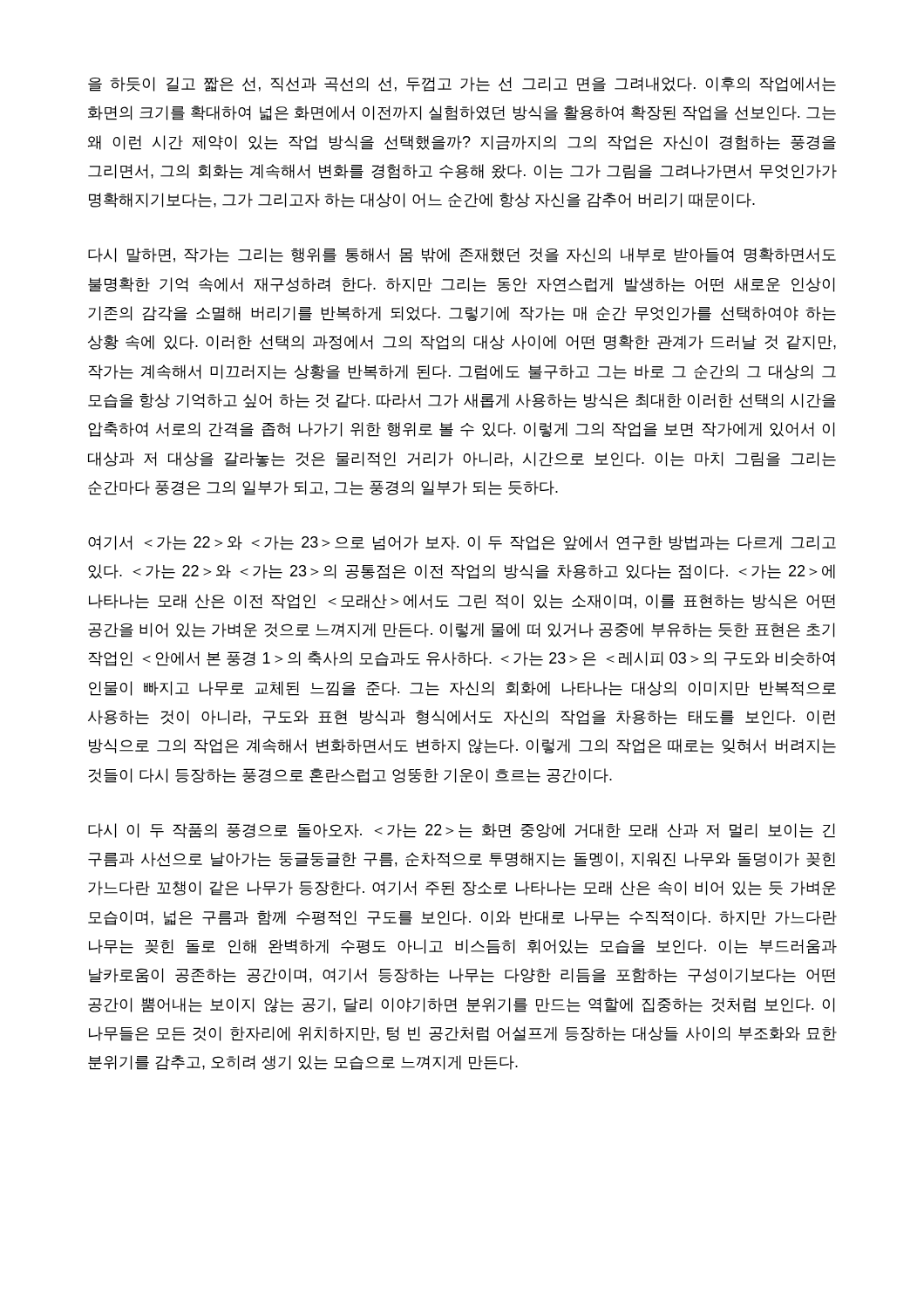
Task: Find the text block with the text "여기서 ＜가는 22＞와 ＜가는 23＞으로"
Action: (462, 659)
